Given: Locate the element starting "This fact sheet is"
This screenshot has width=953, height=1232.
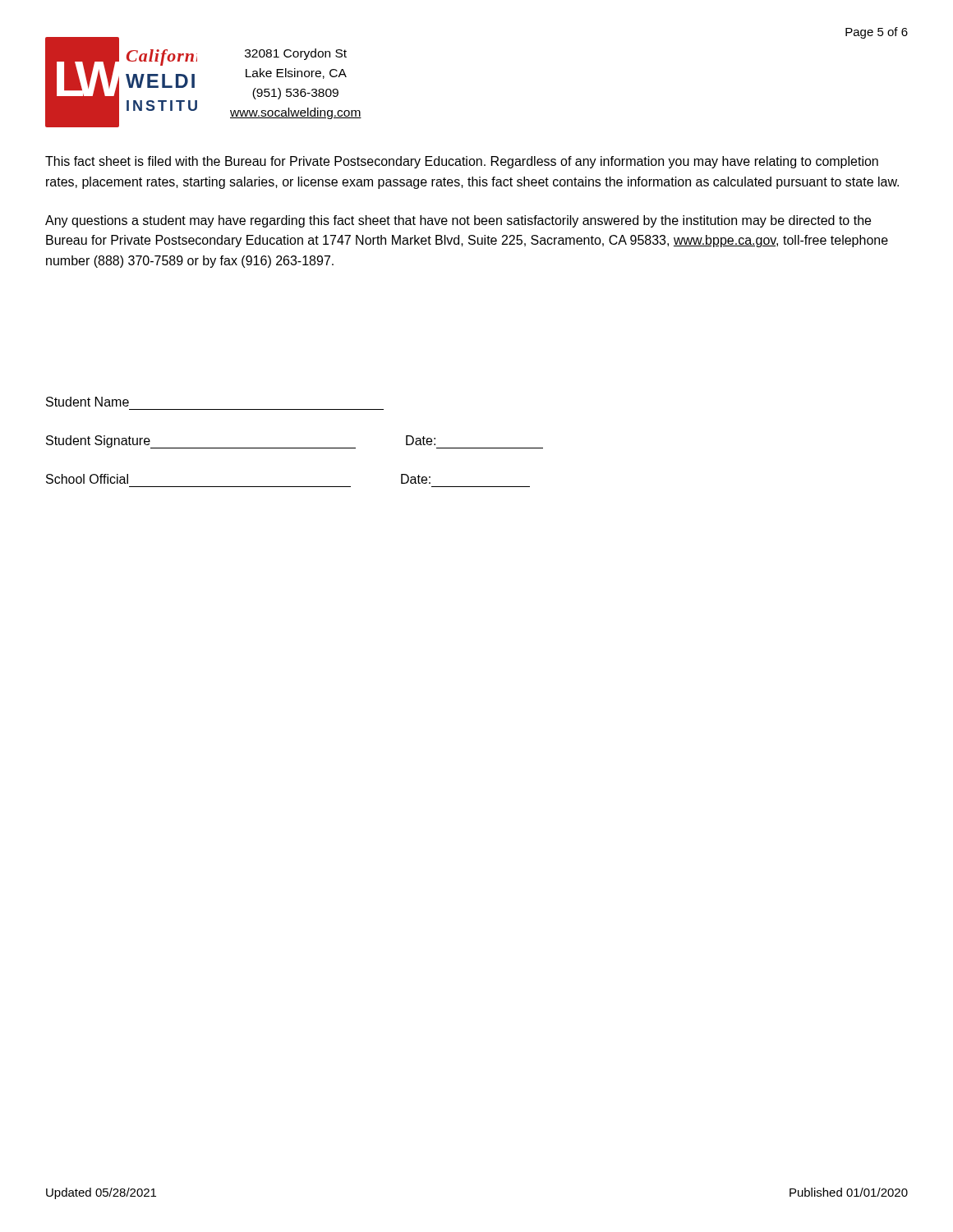Looking at the screenshot, I should pyautogui.click(x=476, y=212).
